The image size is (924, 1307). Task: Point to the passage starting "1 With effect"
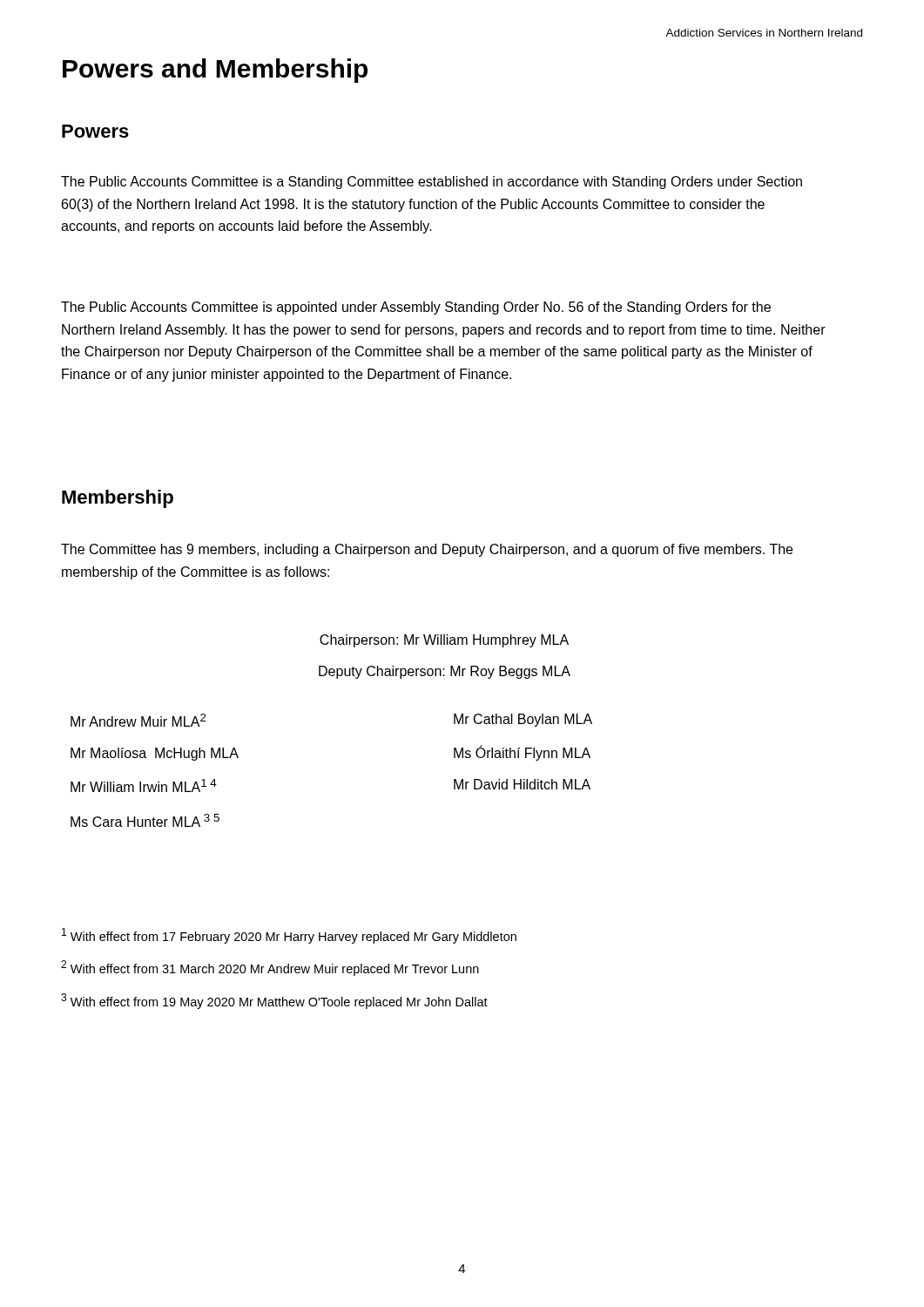click(444, 968)
